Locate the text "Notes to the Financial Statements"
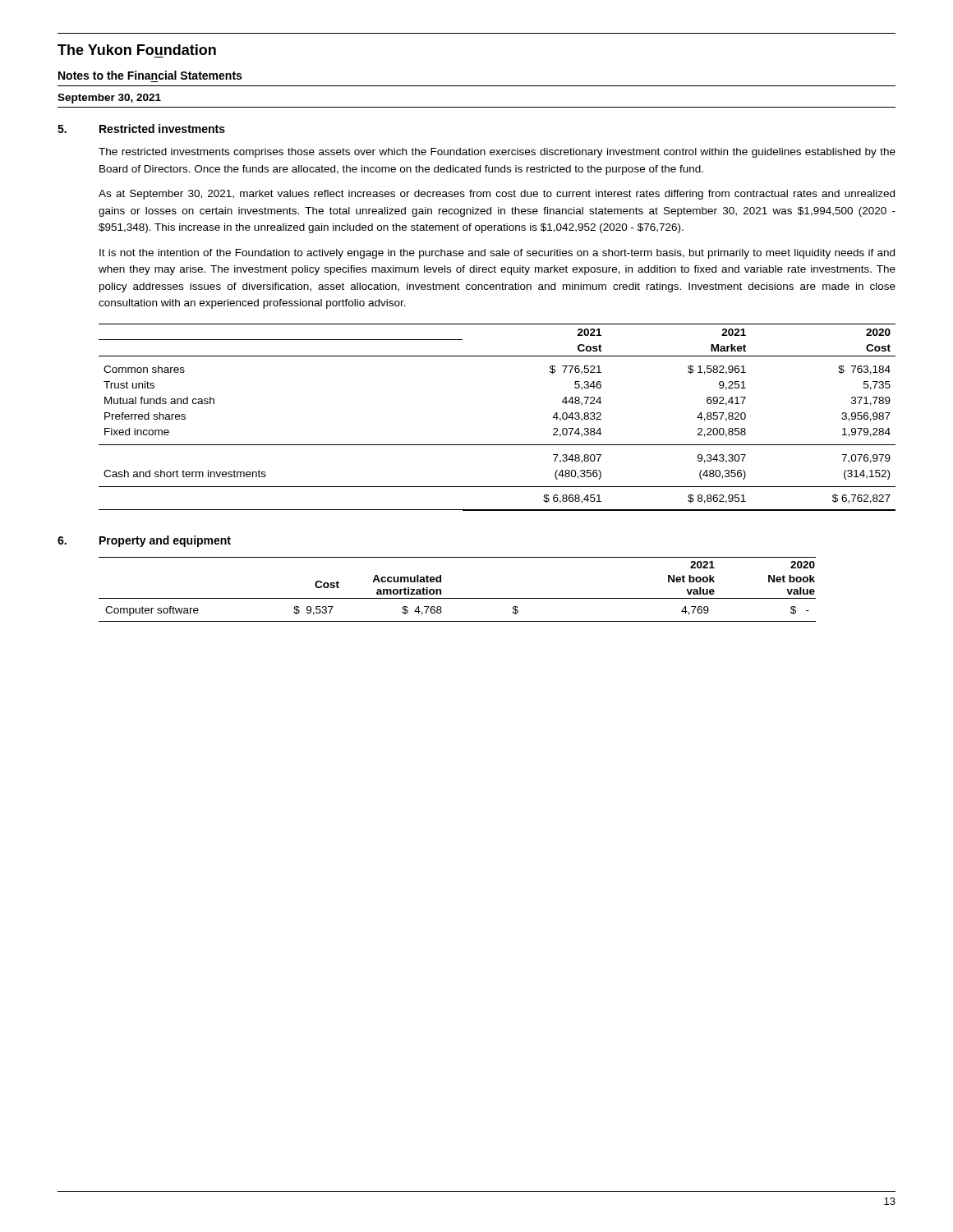Screen dimensions: 1232x953 [476, 78]
